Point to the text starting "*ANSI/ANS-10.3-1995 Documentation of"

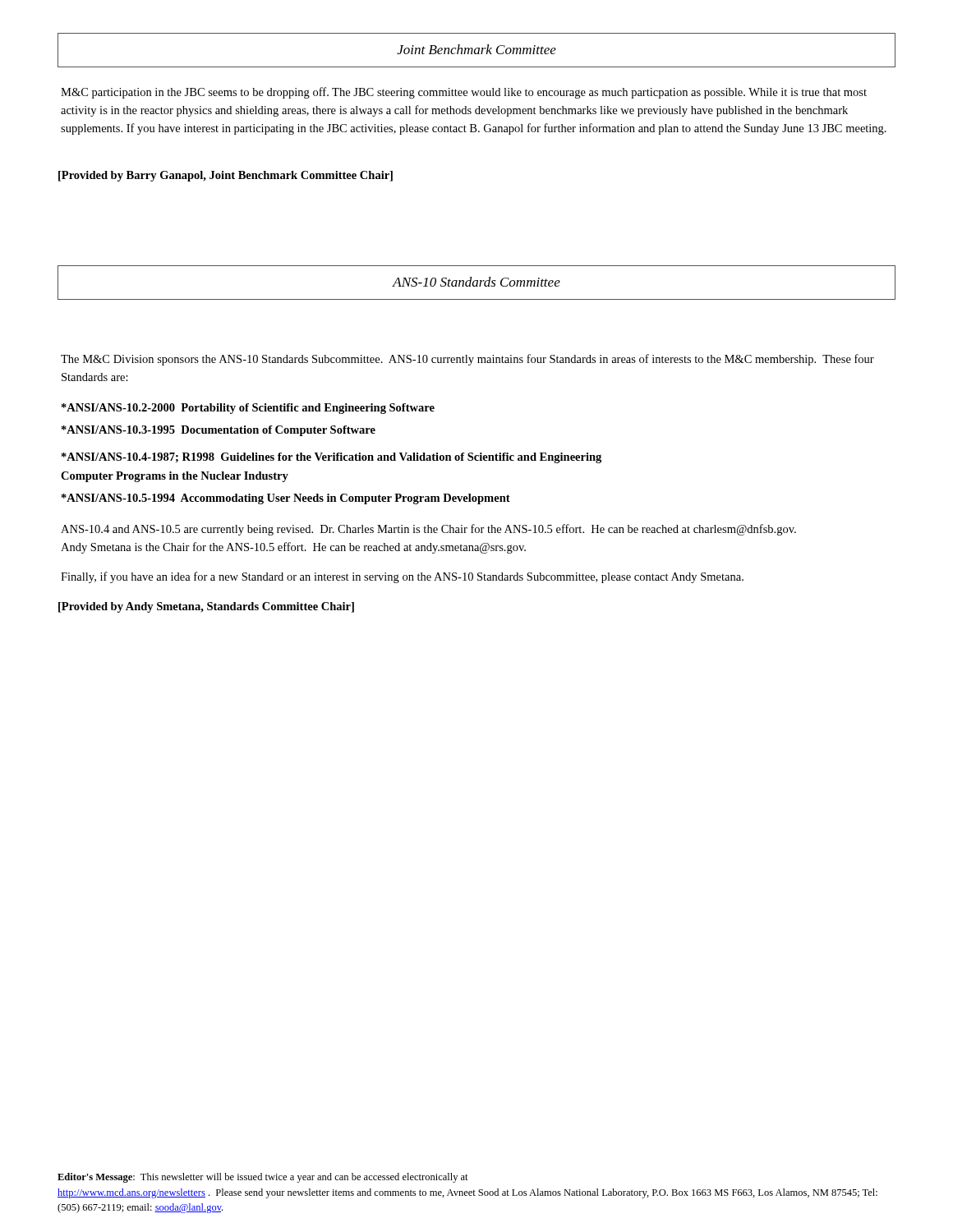218,429
